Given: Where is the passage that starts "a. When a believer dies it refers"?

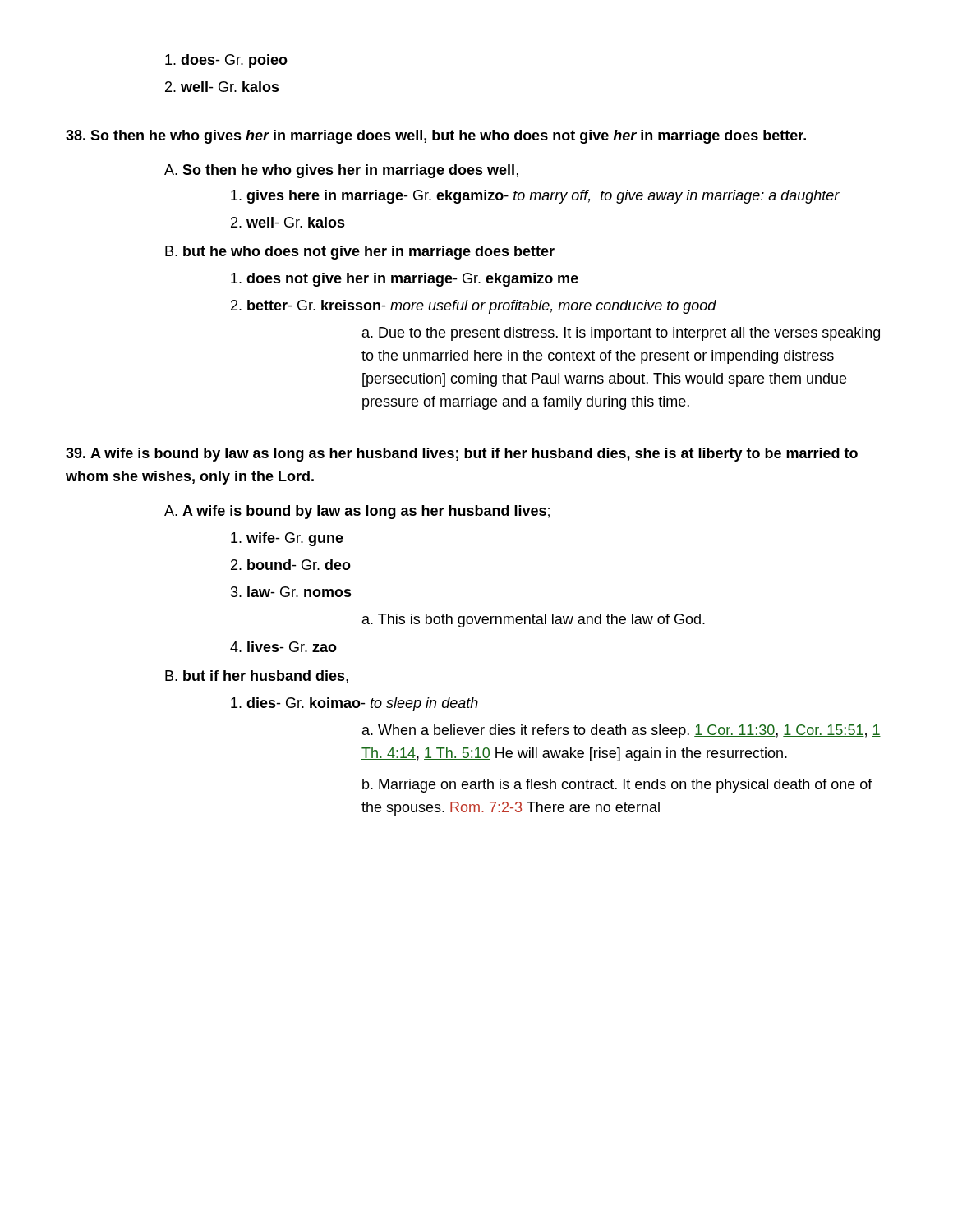Looking at the screenshot, I should pyautogui.click(x=621, y=742).
